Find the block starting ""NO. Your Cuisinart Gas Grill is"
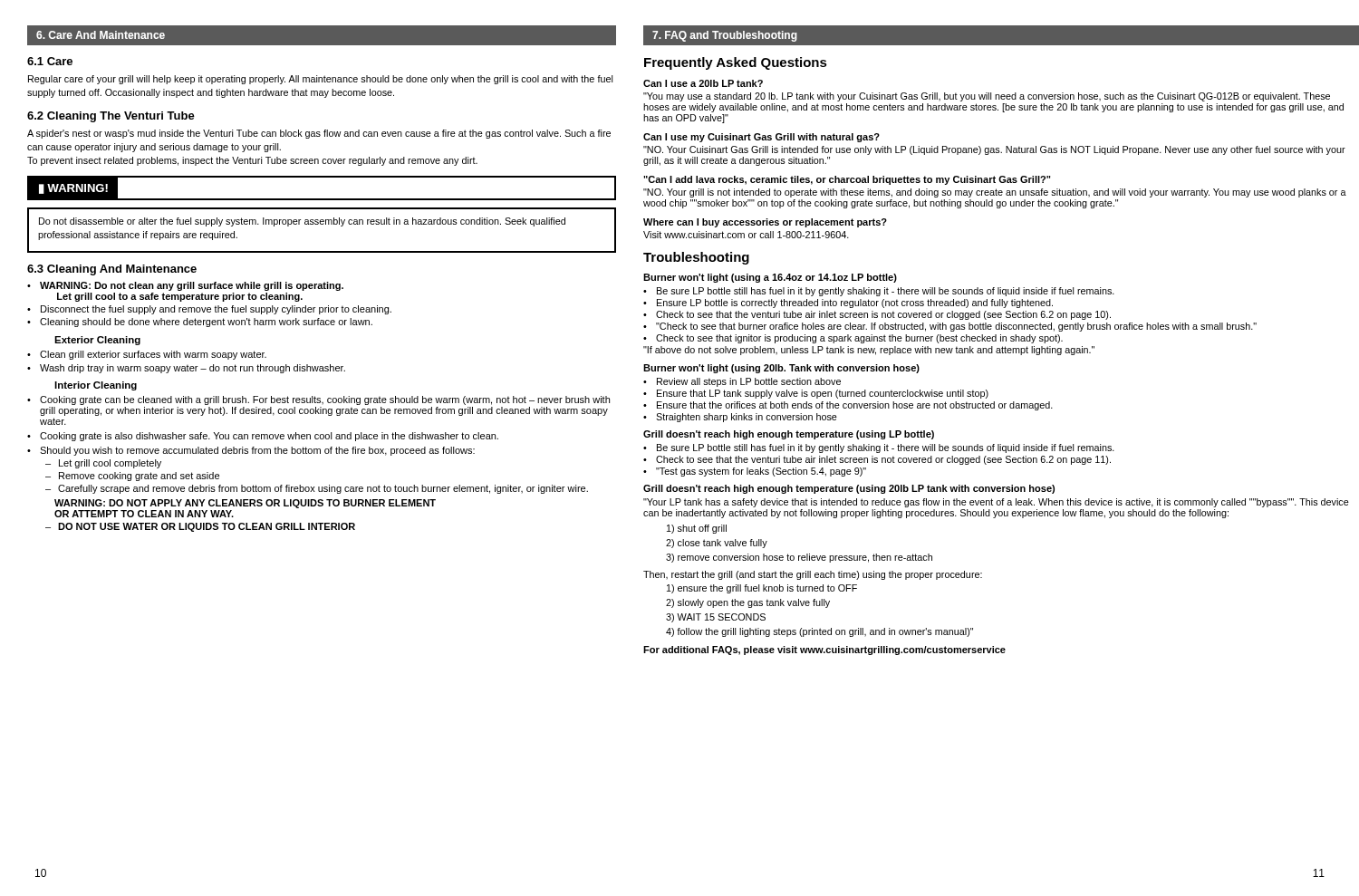1359x896 pixels. click(x=994, y=155)
